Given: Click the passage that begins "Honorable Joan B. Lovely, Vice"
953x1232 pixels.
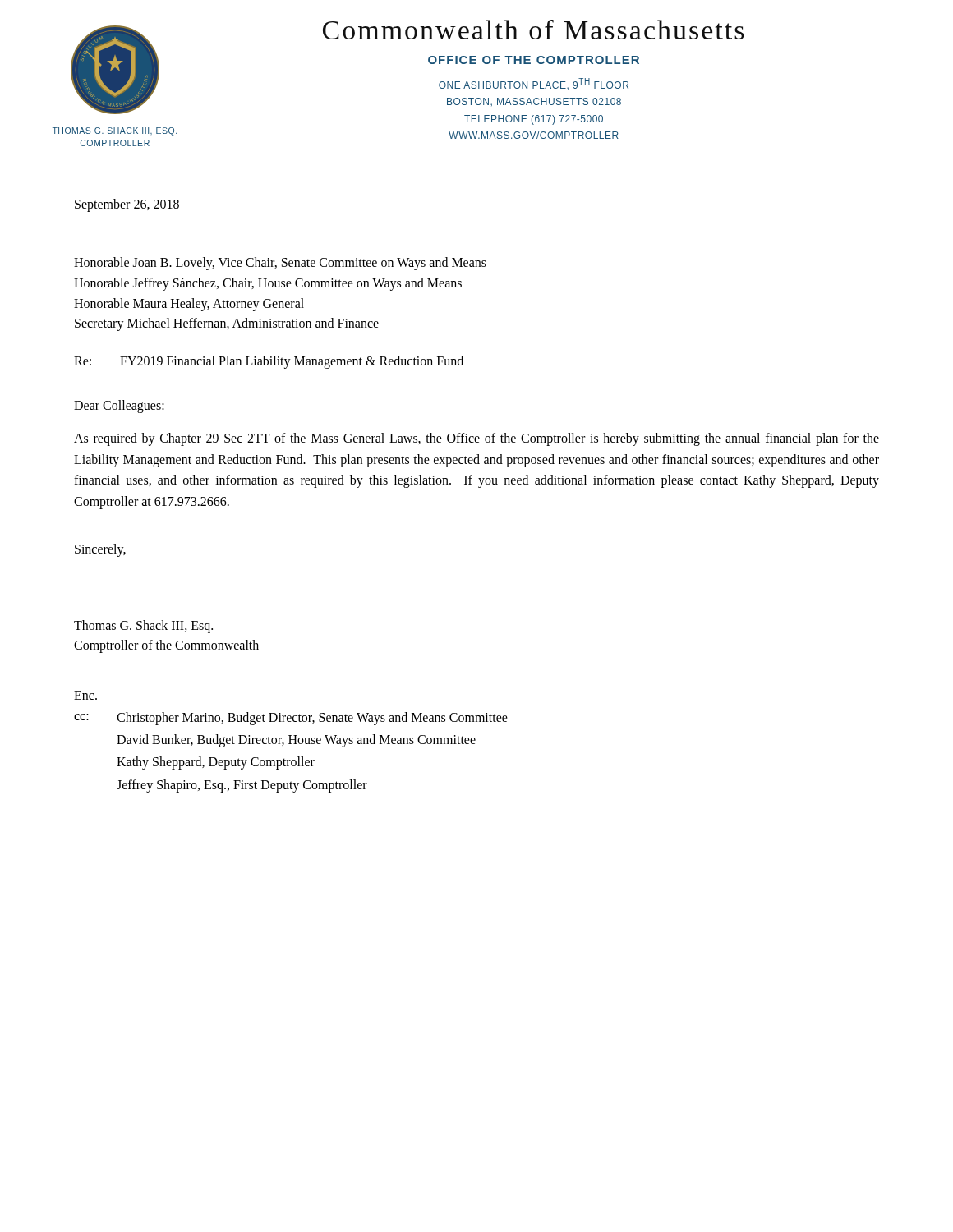Looking at the screenshot, I should click(x=280, y=293).
